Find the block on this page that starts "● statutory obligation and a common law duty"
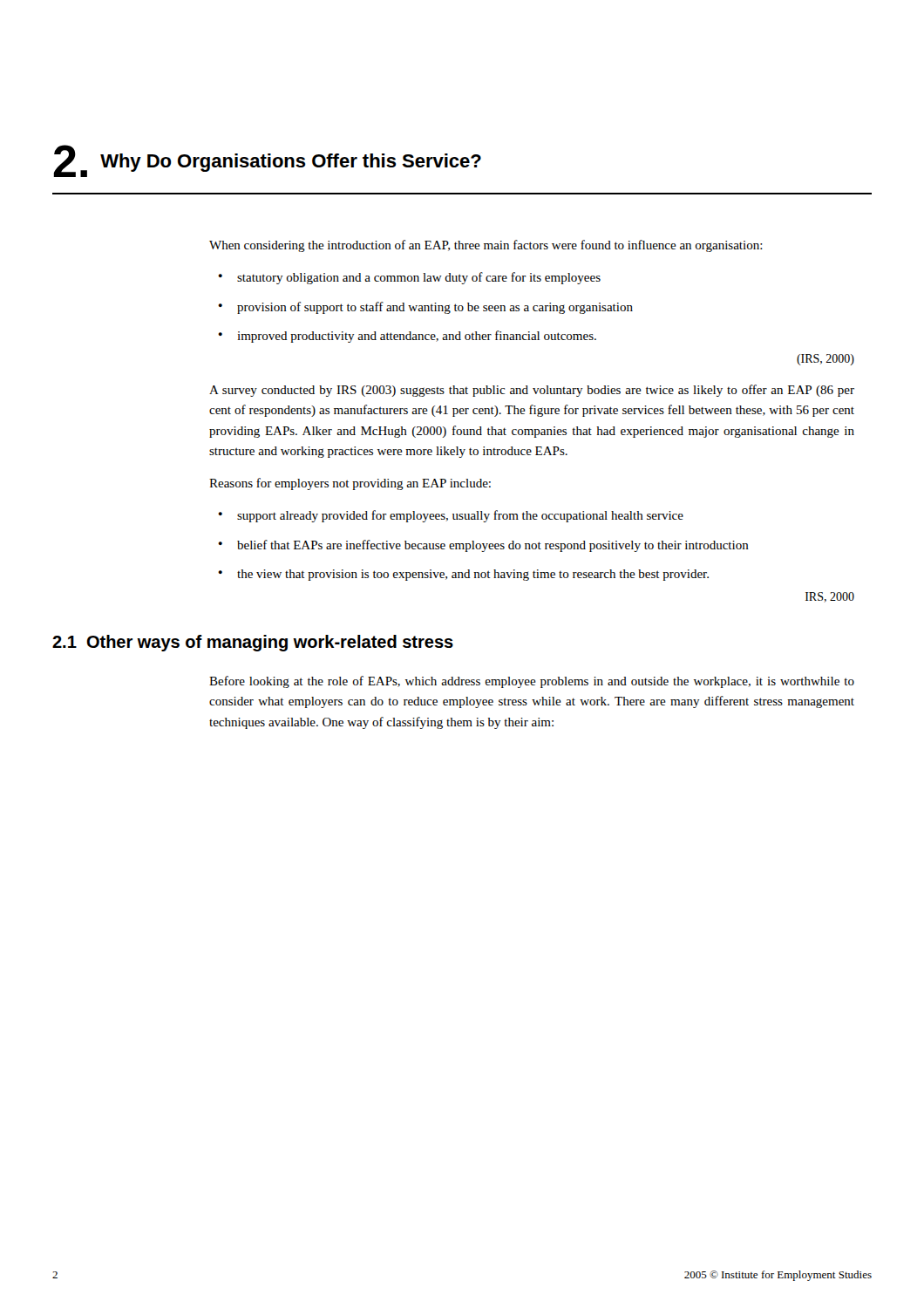 (536, 278)
